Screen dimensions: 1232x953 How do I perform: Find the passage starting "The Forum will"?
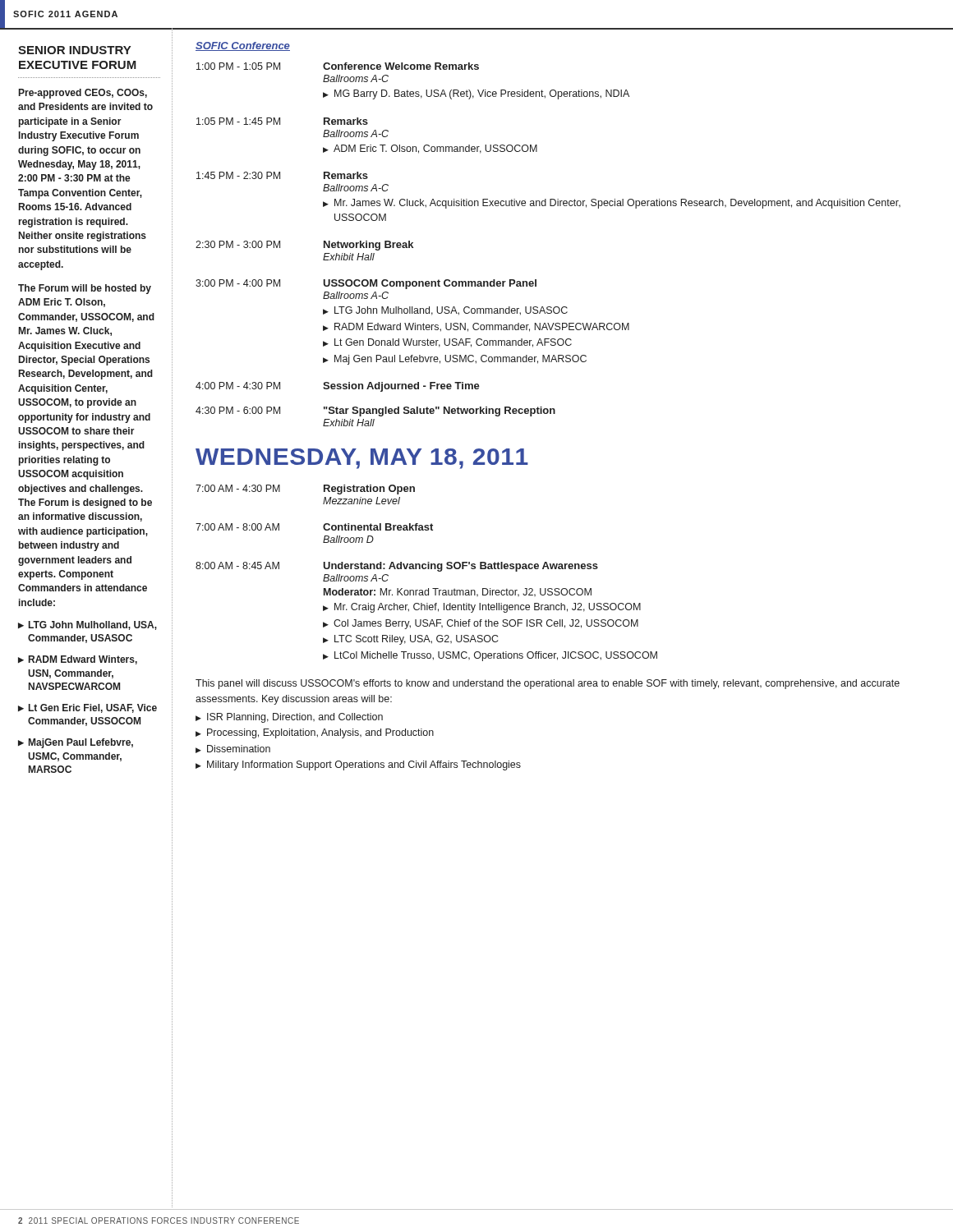pos(89,446)
